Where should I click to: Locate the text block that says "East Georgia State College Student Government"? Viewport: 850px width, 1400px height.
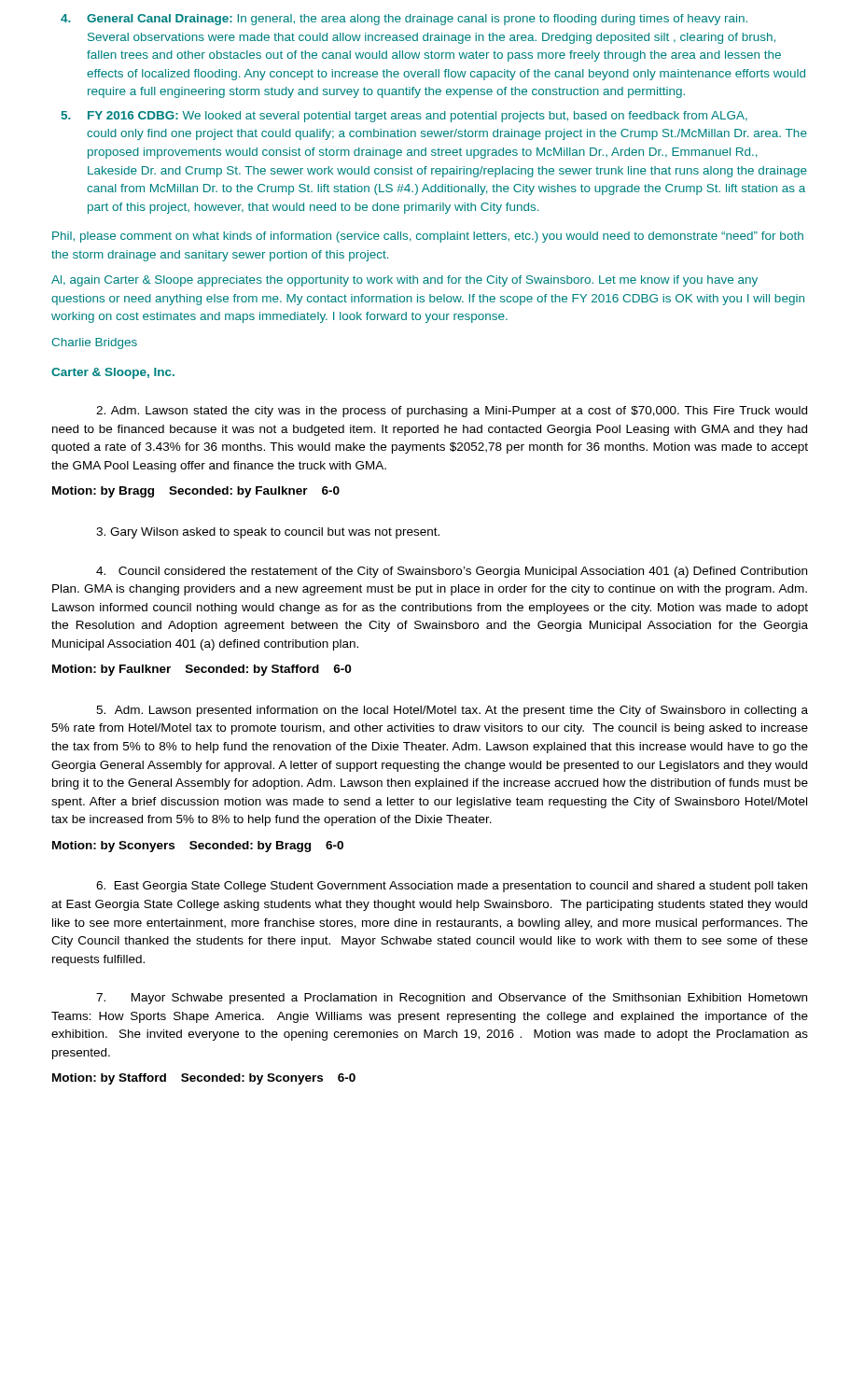pyautogui.click(x=430, y=922)
